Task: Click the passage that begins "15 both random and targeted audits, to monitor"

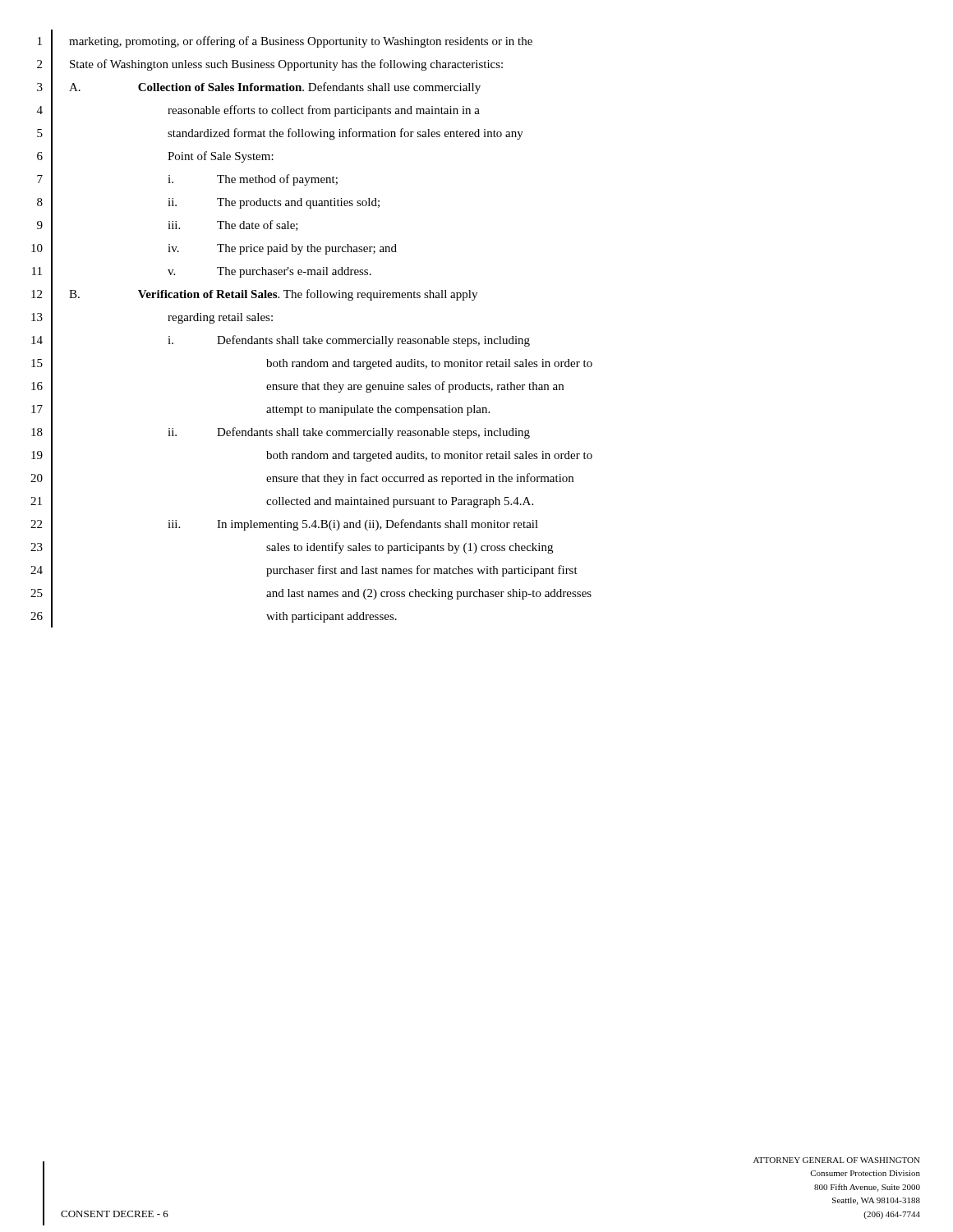Action: pyautogui.click(x=476, y=363)
